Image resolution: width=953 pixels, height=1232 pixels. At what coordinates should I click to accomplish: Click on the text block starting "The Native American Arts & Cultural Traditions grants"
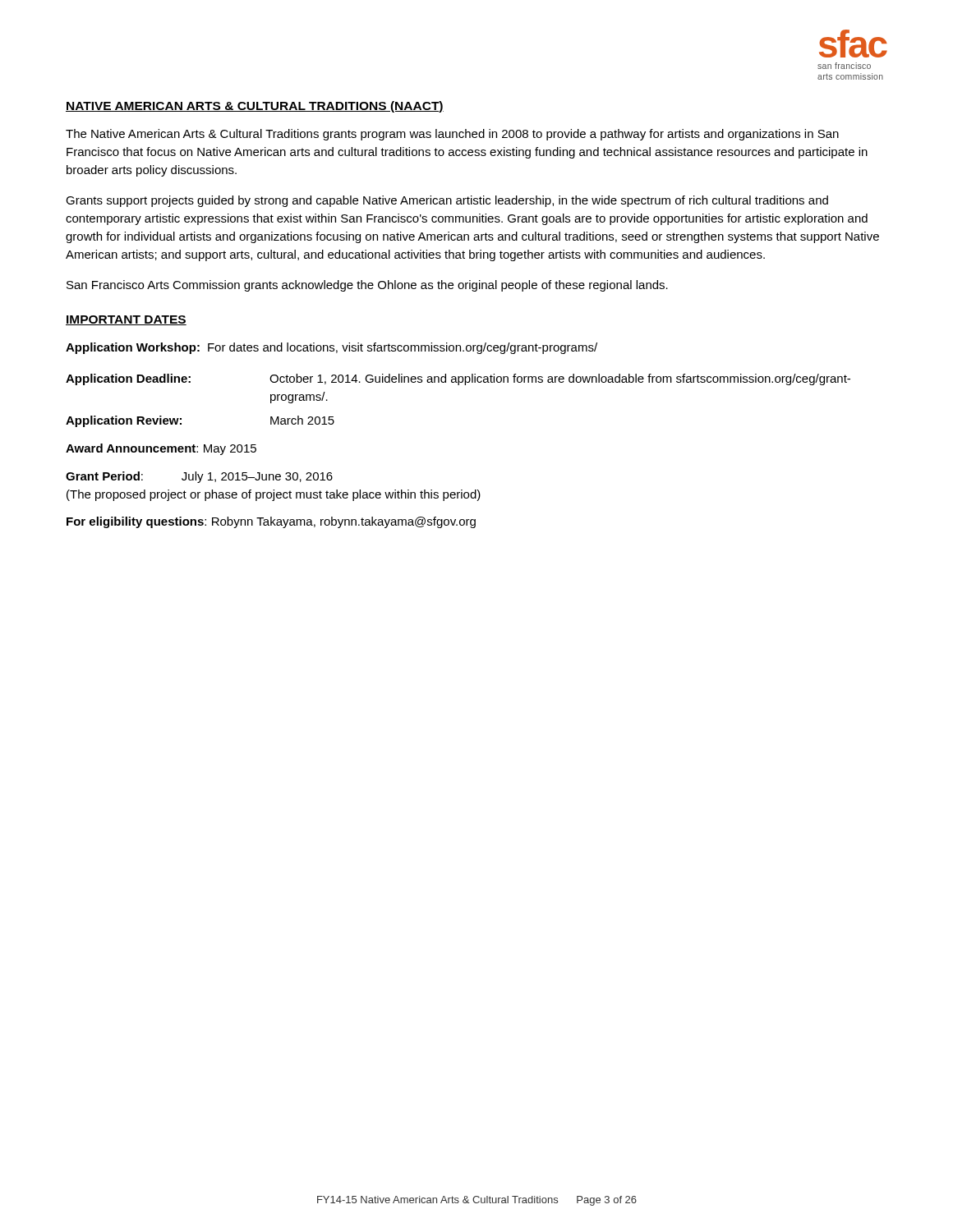[467, 151]
